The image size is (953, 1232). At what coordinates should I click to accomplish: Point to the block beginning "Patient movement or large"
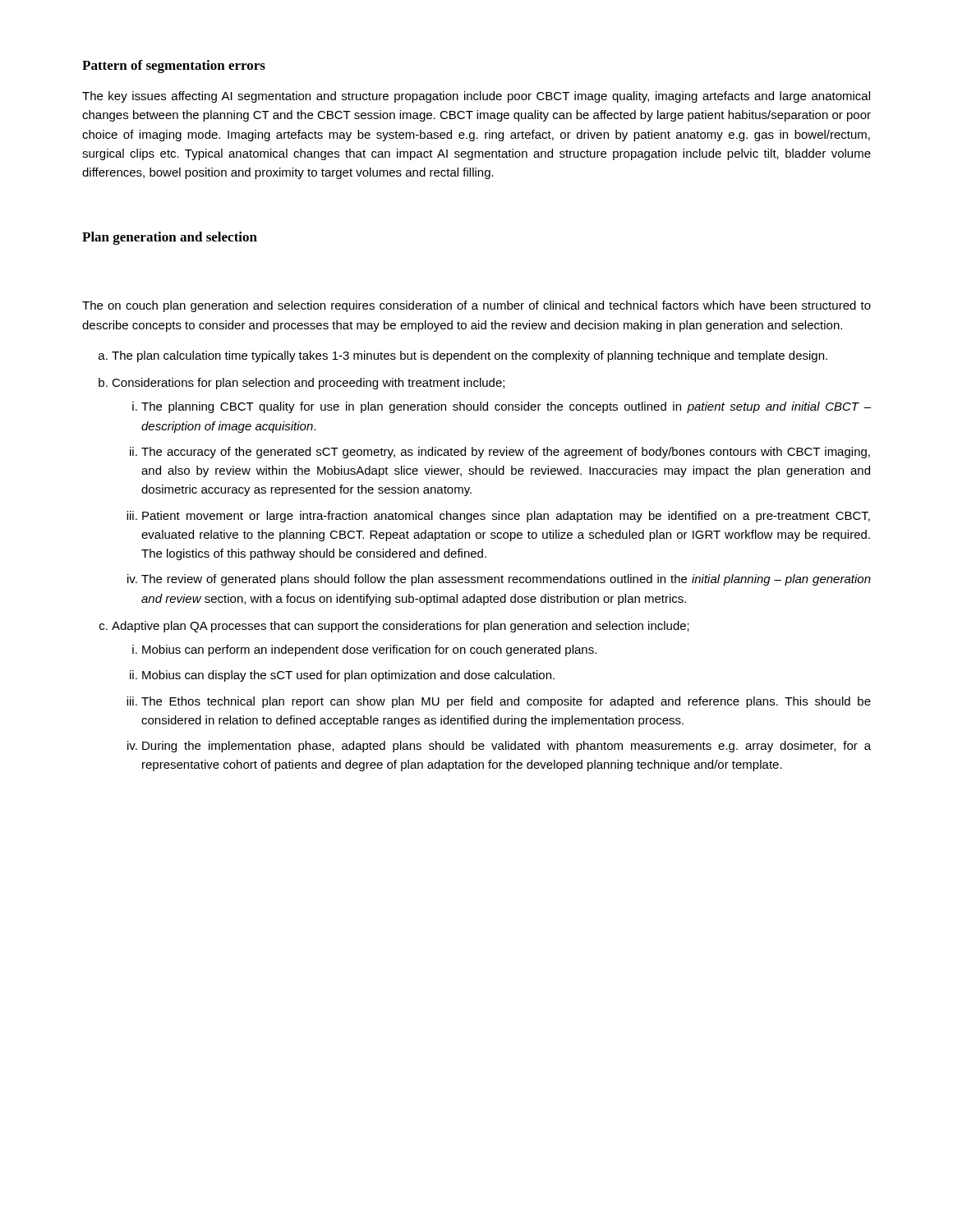coord(506,534)
